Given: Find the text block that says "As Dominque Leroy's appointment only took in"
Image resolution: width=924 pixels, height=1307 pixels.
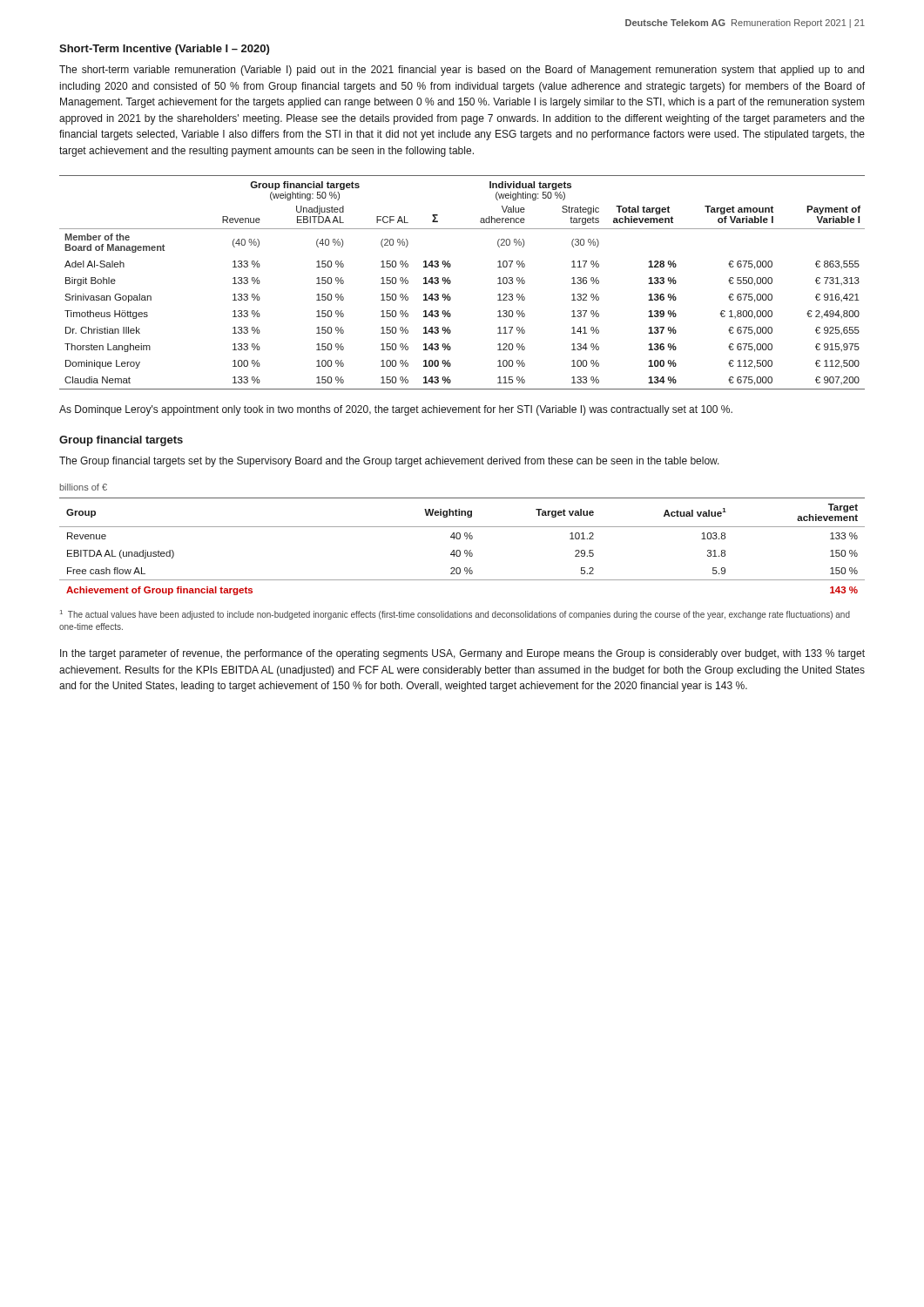Looking at the screenshot, I should tap(462, 409).
